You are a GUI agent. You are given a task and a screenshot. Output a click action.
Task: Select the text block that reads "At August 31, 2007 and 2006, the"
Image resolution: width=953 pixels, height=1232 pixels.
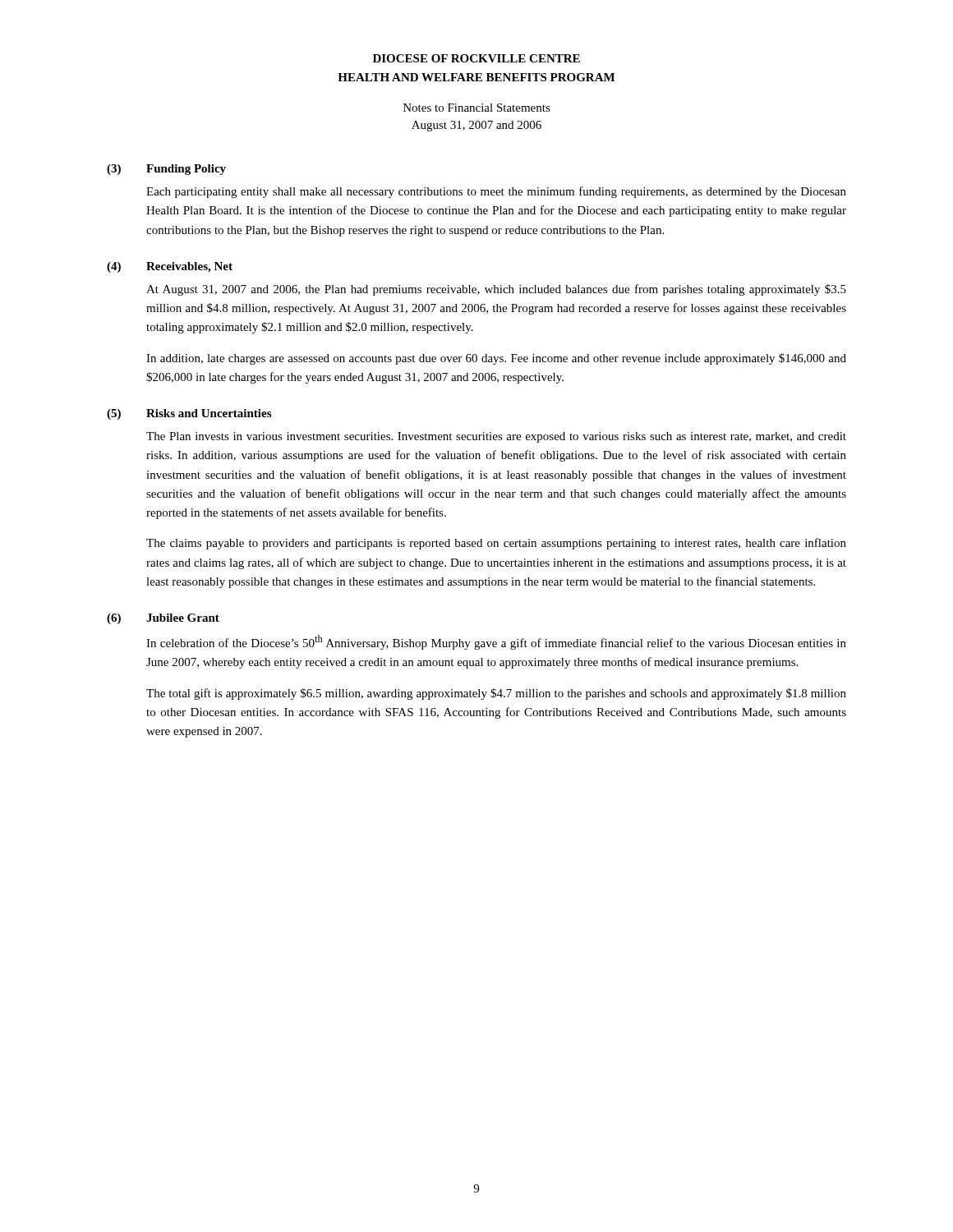496,308
